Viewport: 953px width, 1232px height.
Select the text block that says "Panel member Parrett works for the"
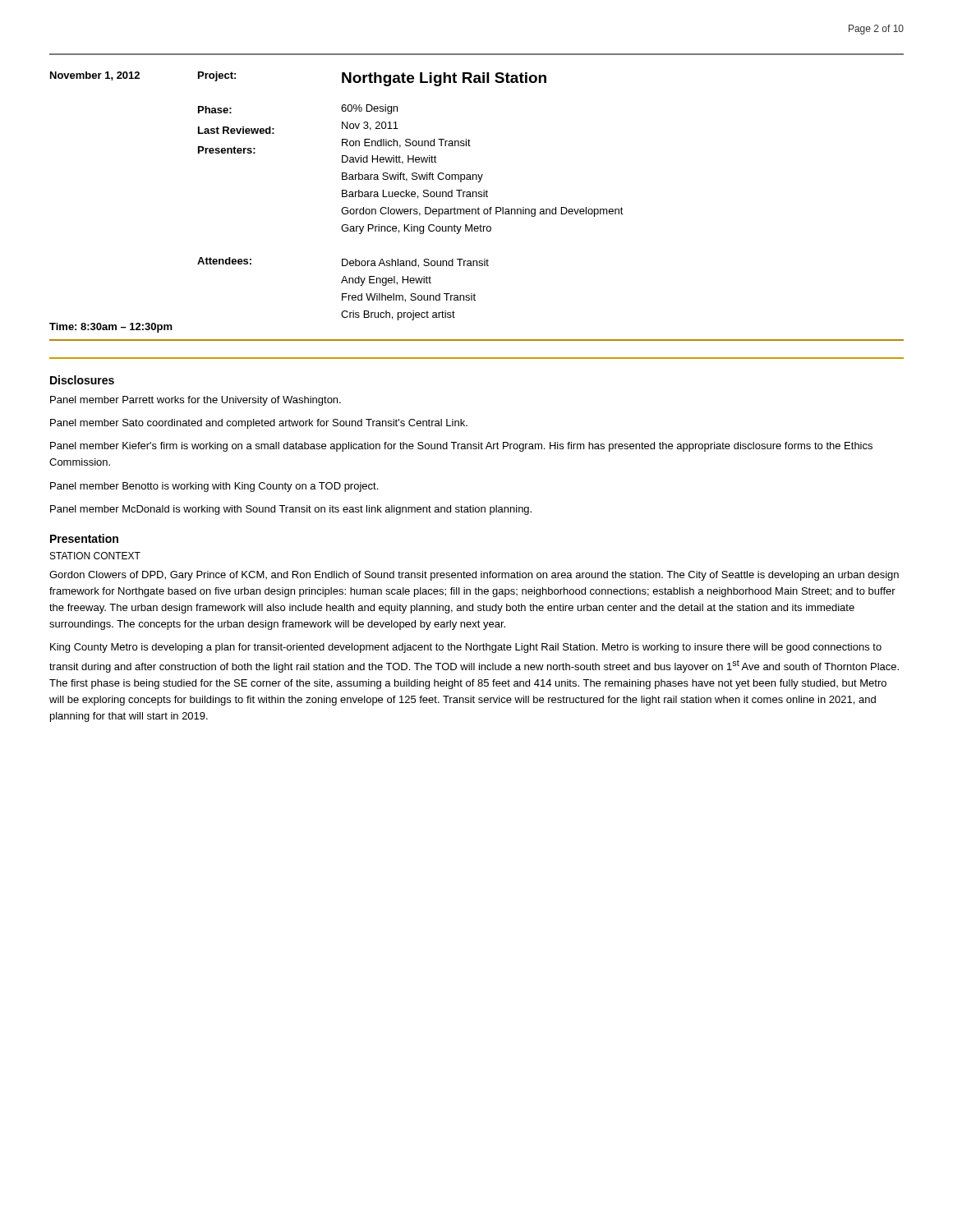[195, 400]
